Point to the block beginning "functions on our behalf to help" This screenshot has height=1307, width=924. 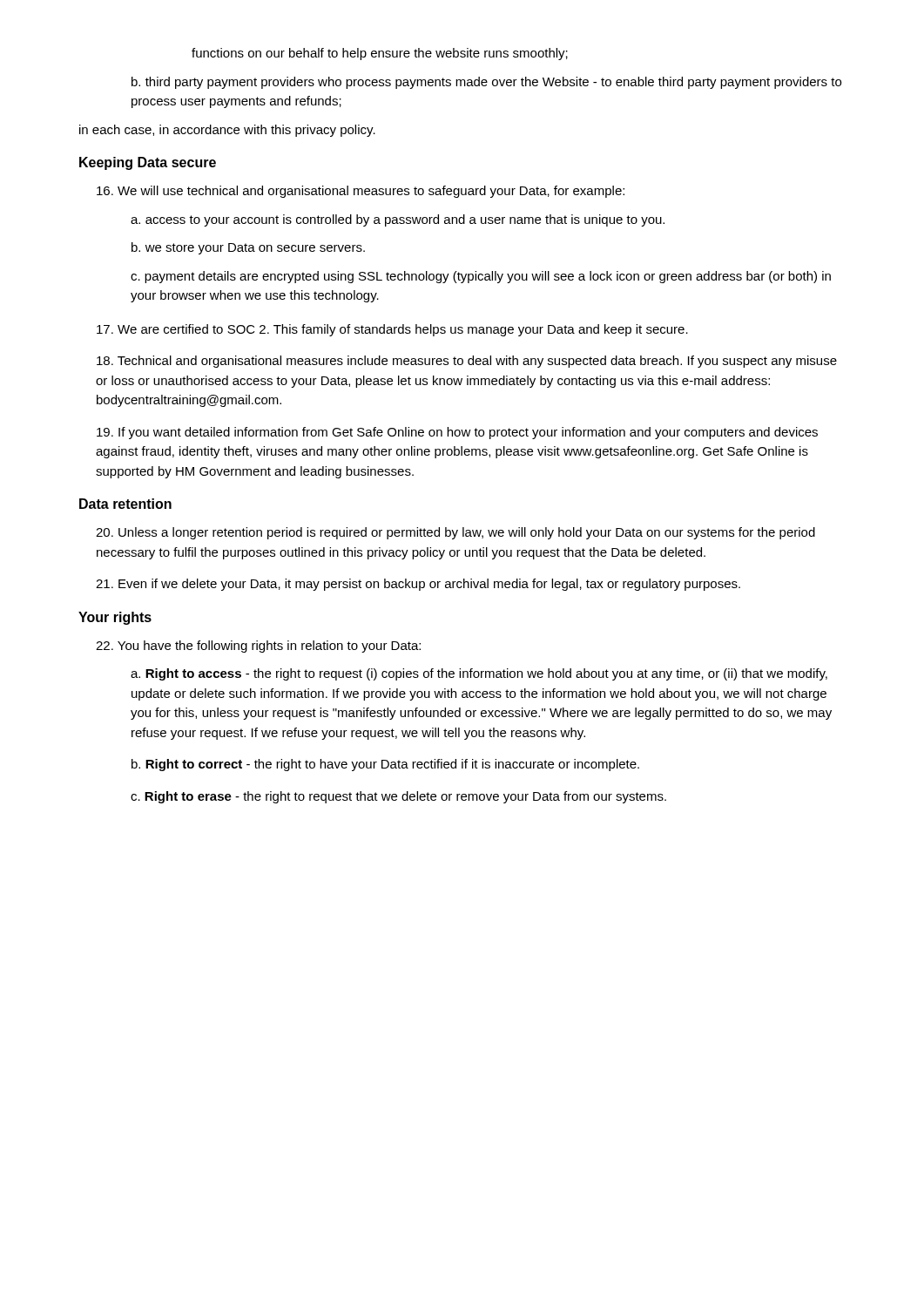(x=380, y=53)
